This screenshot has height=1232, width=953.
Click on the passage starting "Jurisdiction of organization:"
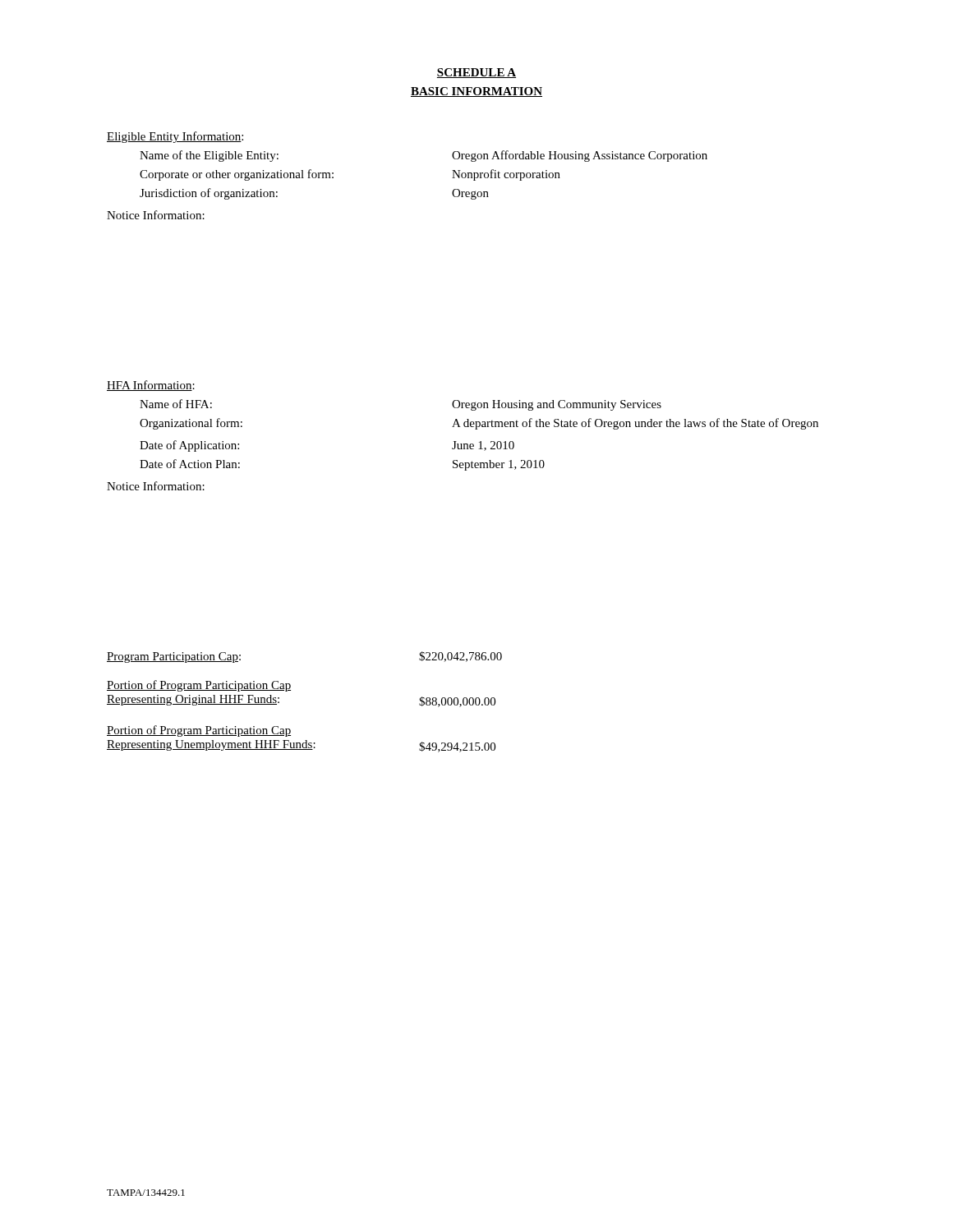point(209,193)
